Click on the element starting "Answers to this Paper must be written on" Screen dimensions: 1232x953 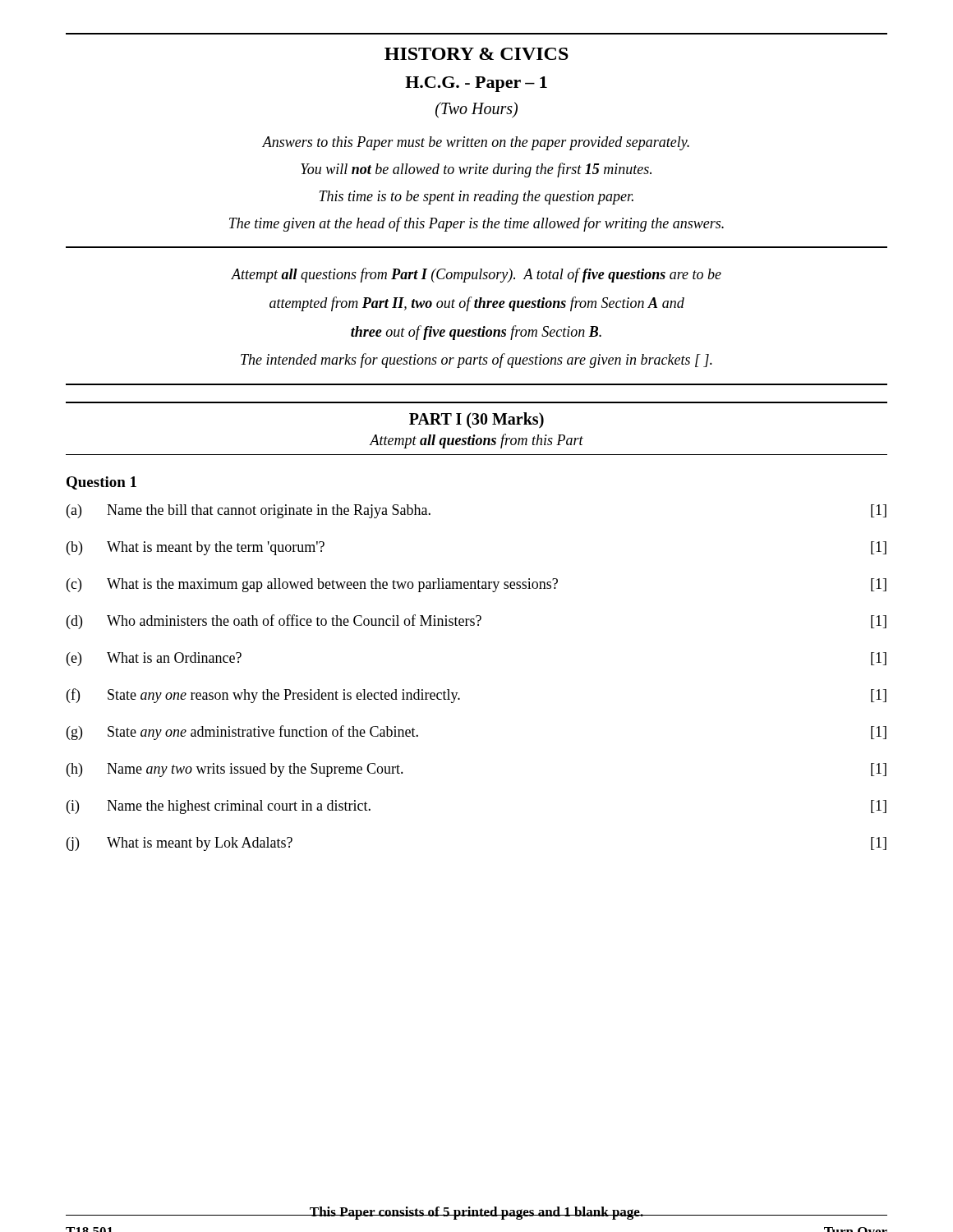coord(476,183)
